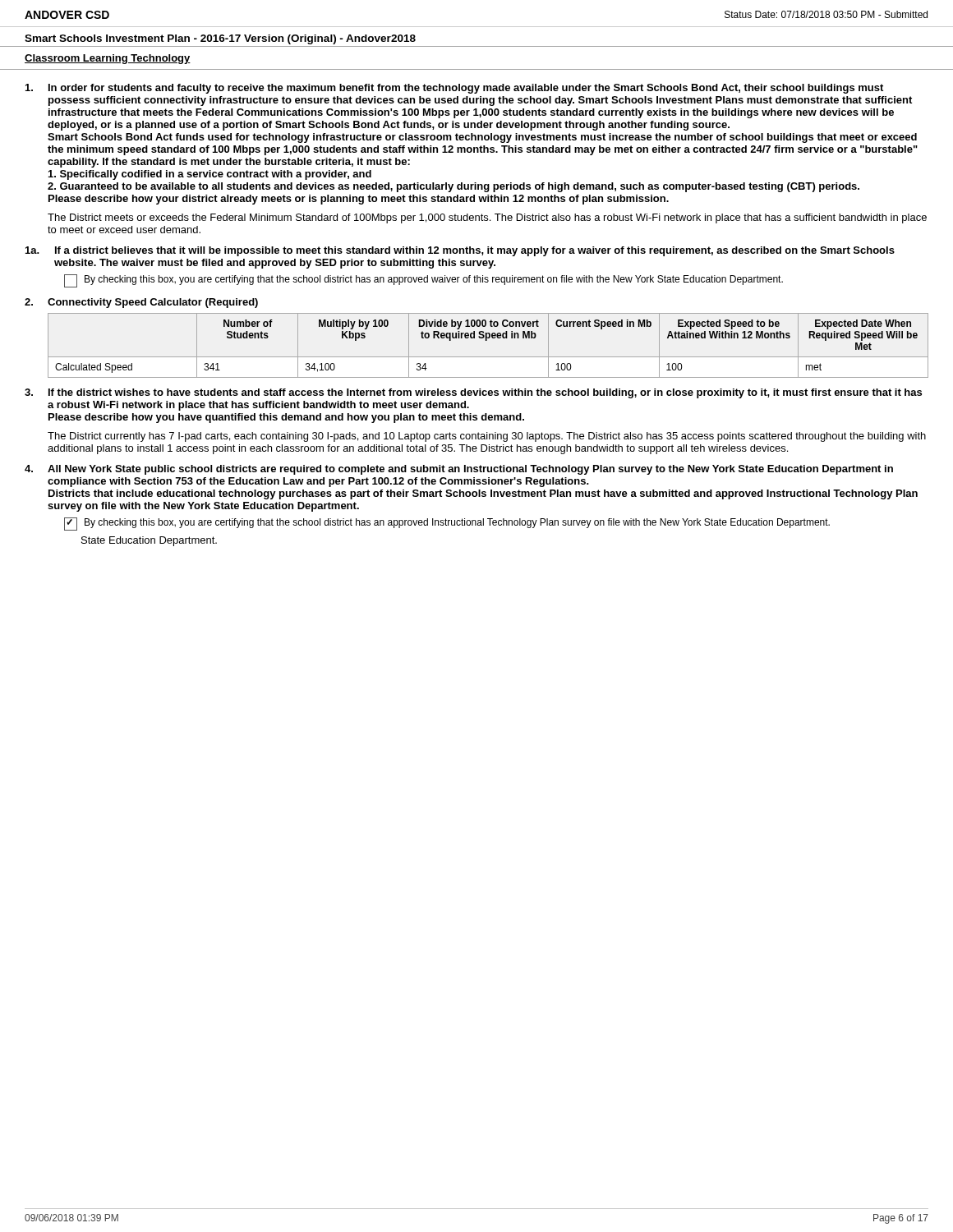The height and width of the screenshot is (1232, 953).
Task: Locate the block of text that opens with "3. If the district wishes to have"
Action: [476, 404]
